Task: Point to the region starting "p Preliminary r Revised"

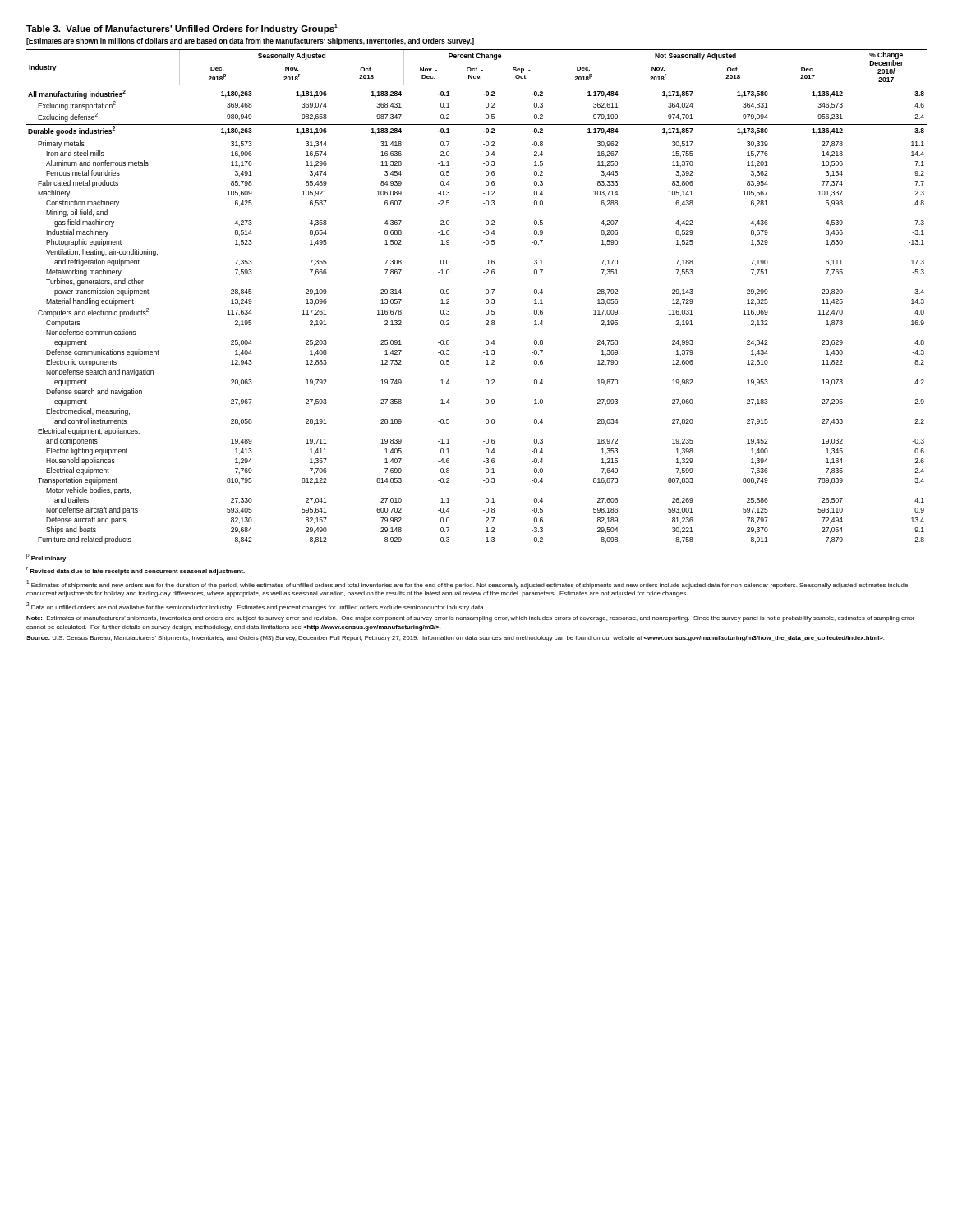Action: 476,597
